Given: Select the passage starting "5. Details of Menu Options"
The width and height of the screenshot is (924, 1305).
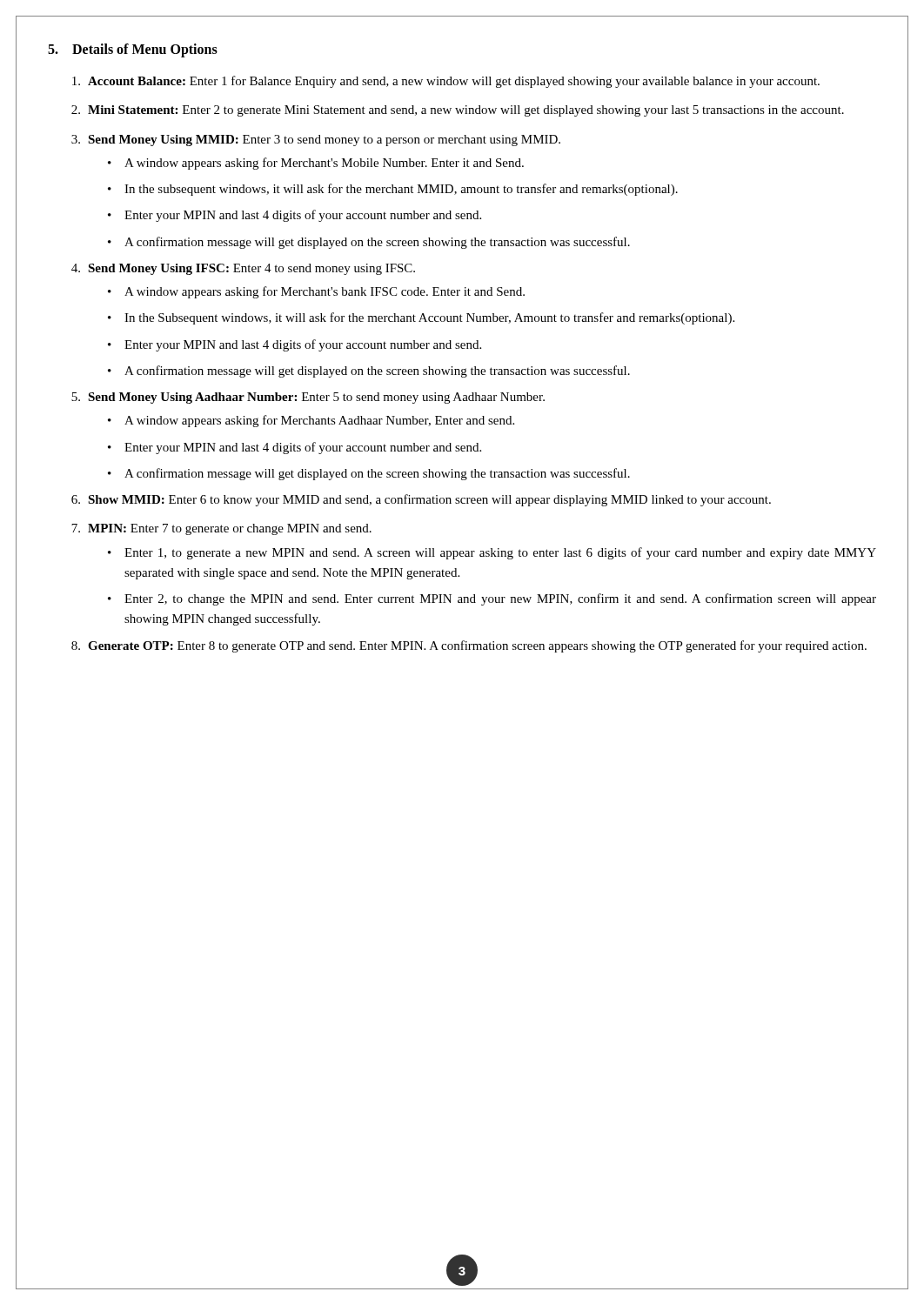Looking at the screenshot, I should click(x=133, y=49).
